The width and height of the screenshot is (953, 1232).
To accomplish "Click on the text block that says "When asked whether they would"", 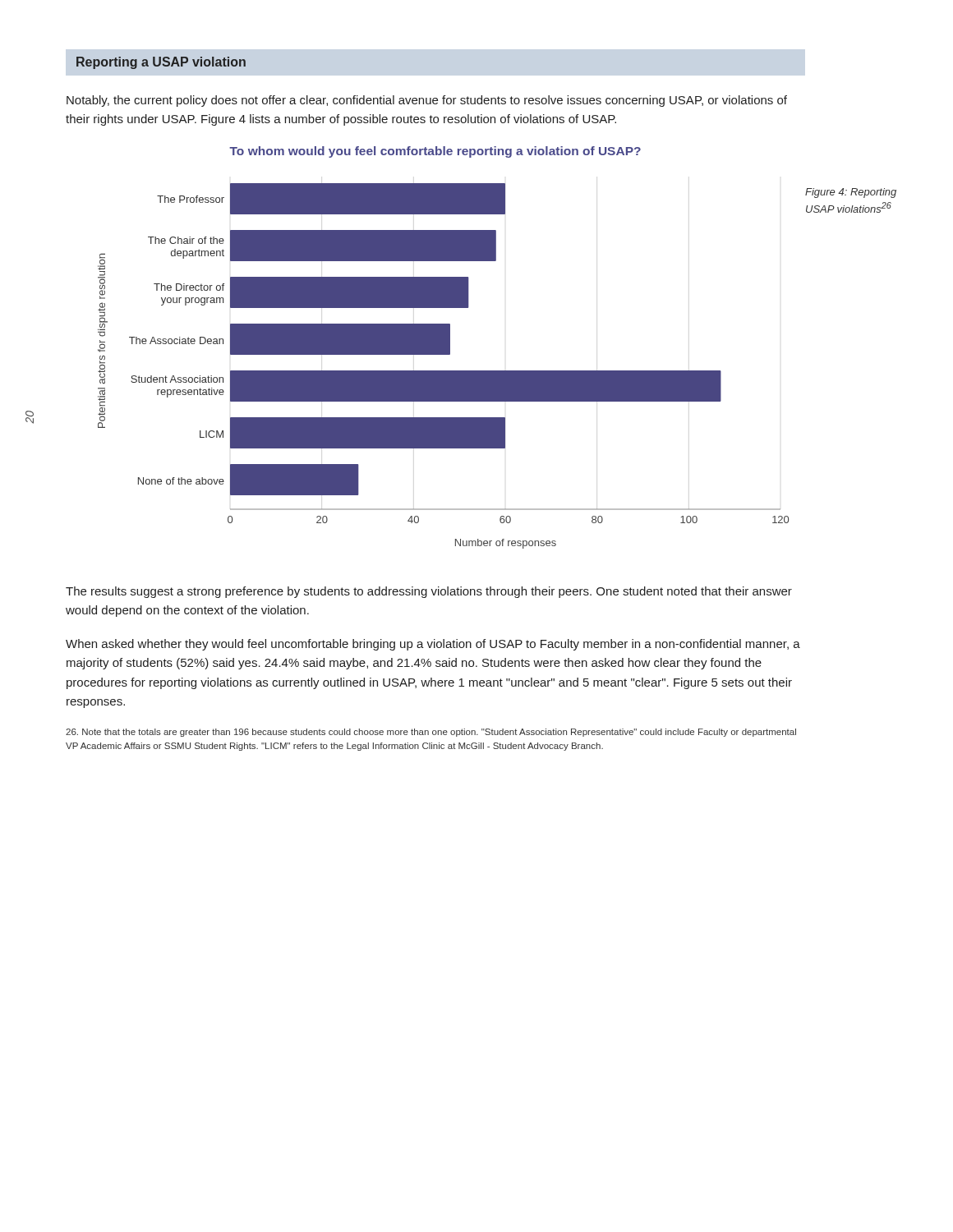I will (x=433, y=672).
